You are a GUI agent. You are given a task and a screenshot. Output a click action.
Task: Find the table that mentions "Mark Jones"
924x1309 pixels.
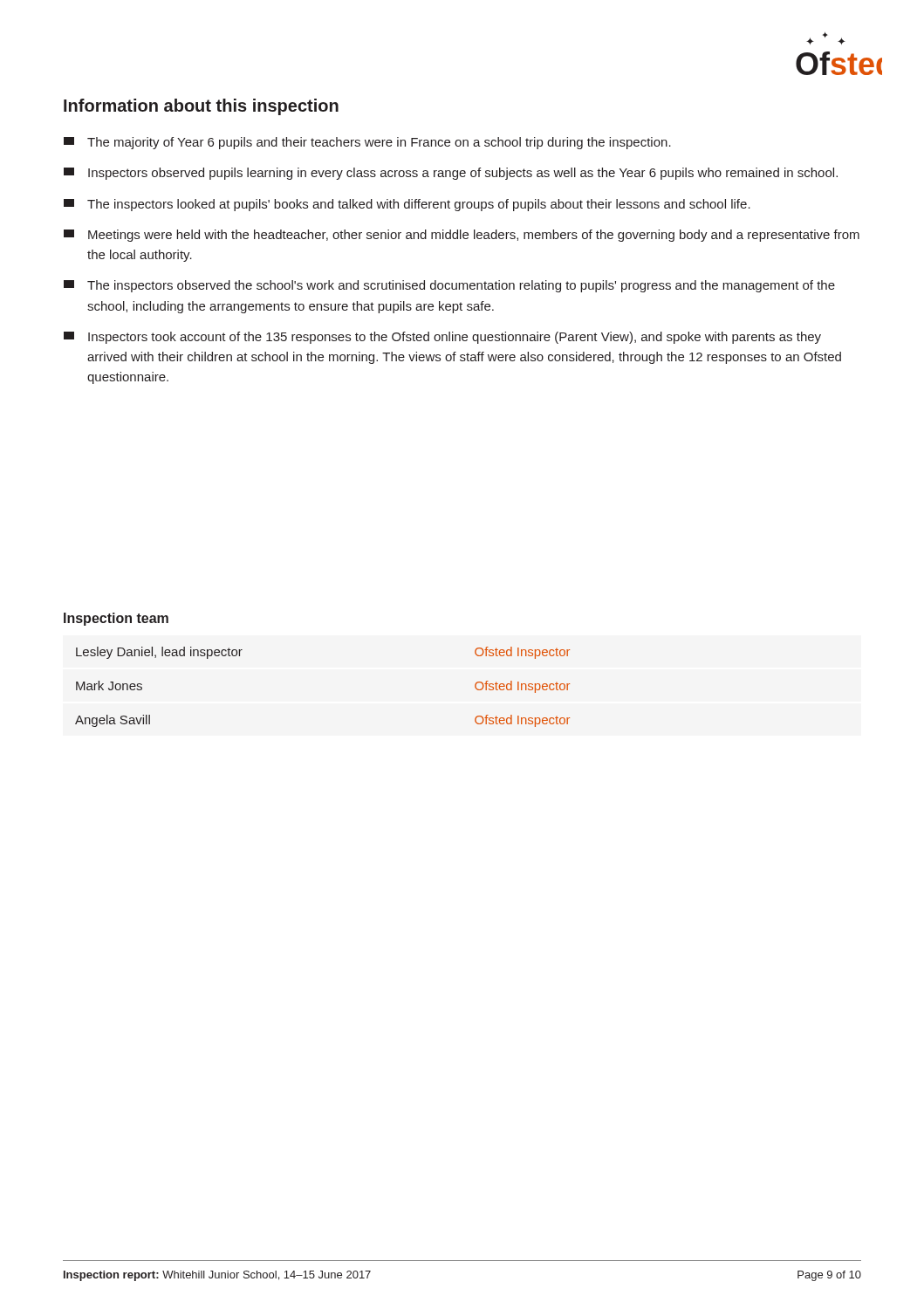click(x=462, y=686)
